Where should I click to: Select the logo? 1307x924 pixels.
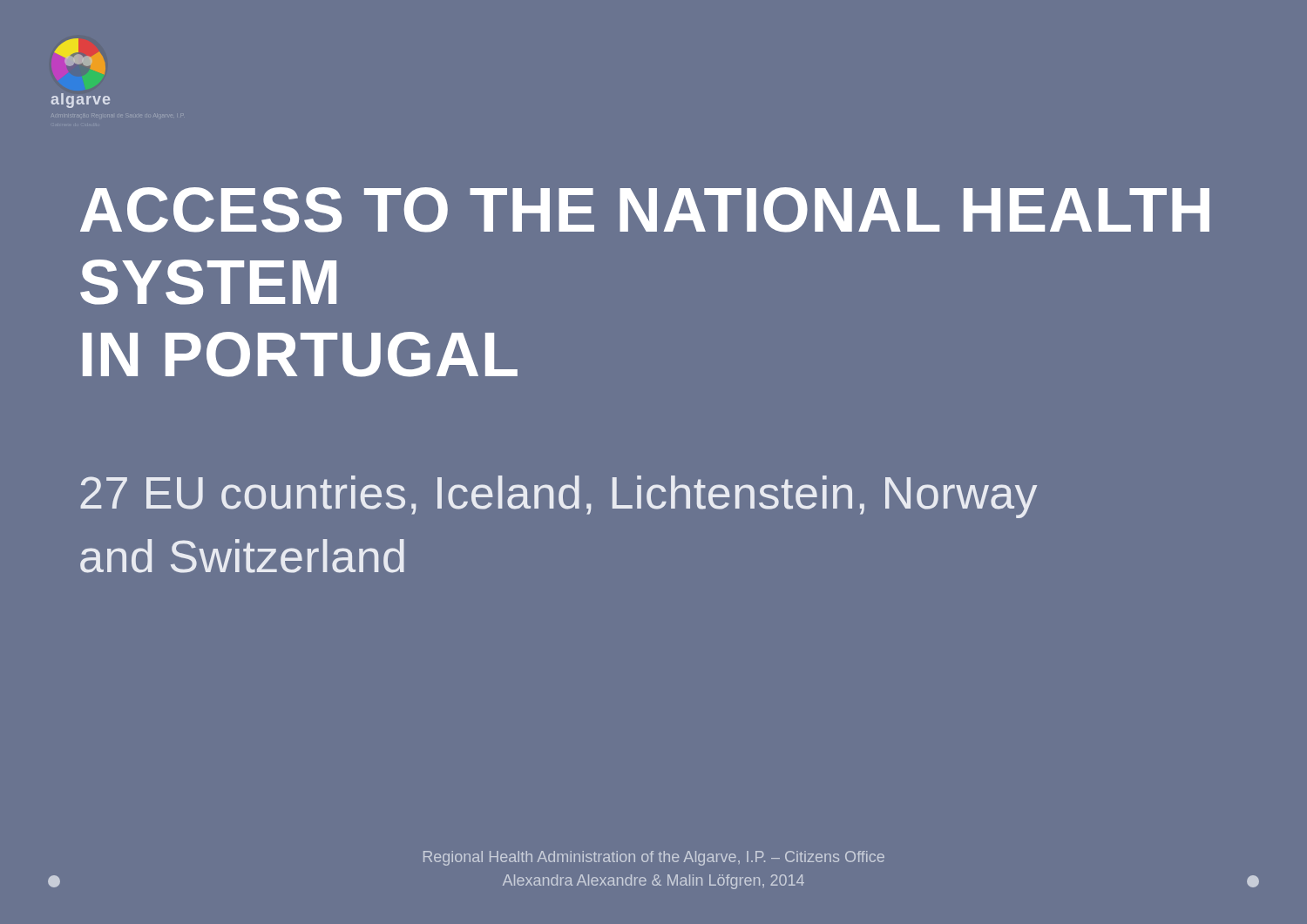138,81
